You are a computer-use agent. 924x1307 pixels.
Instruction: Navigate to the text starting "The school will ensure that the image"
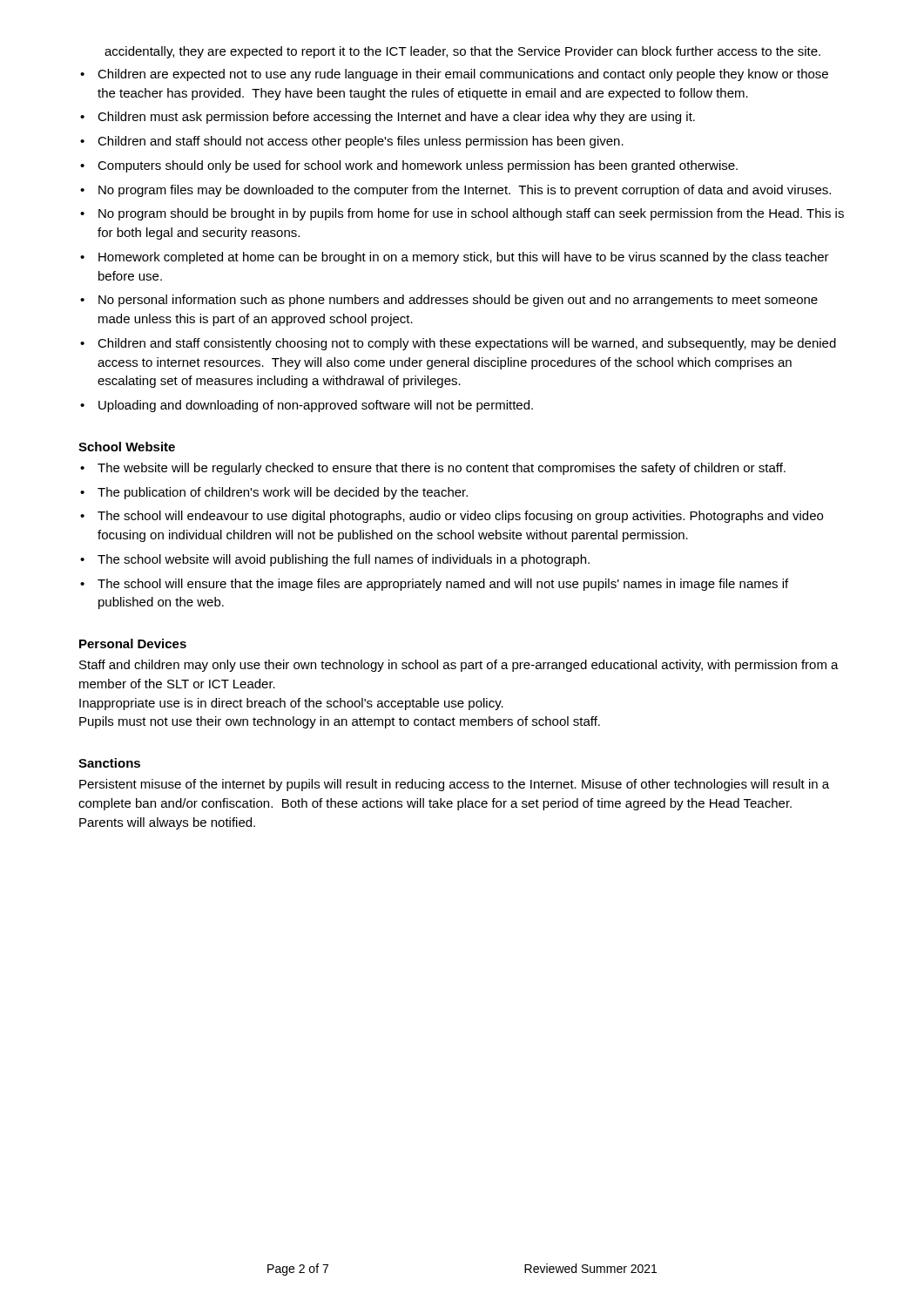(443, 592)
